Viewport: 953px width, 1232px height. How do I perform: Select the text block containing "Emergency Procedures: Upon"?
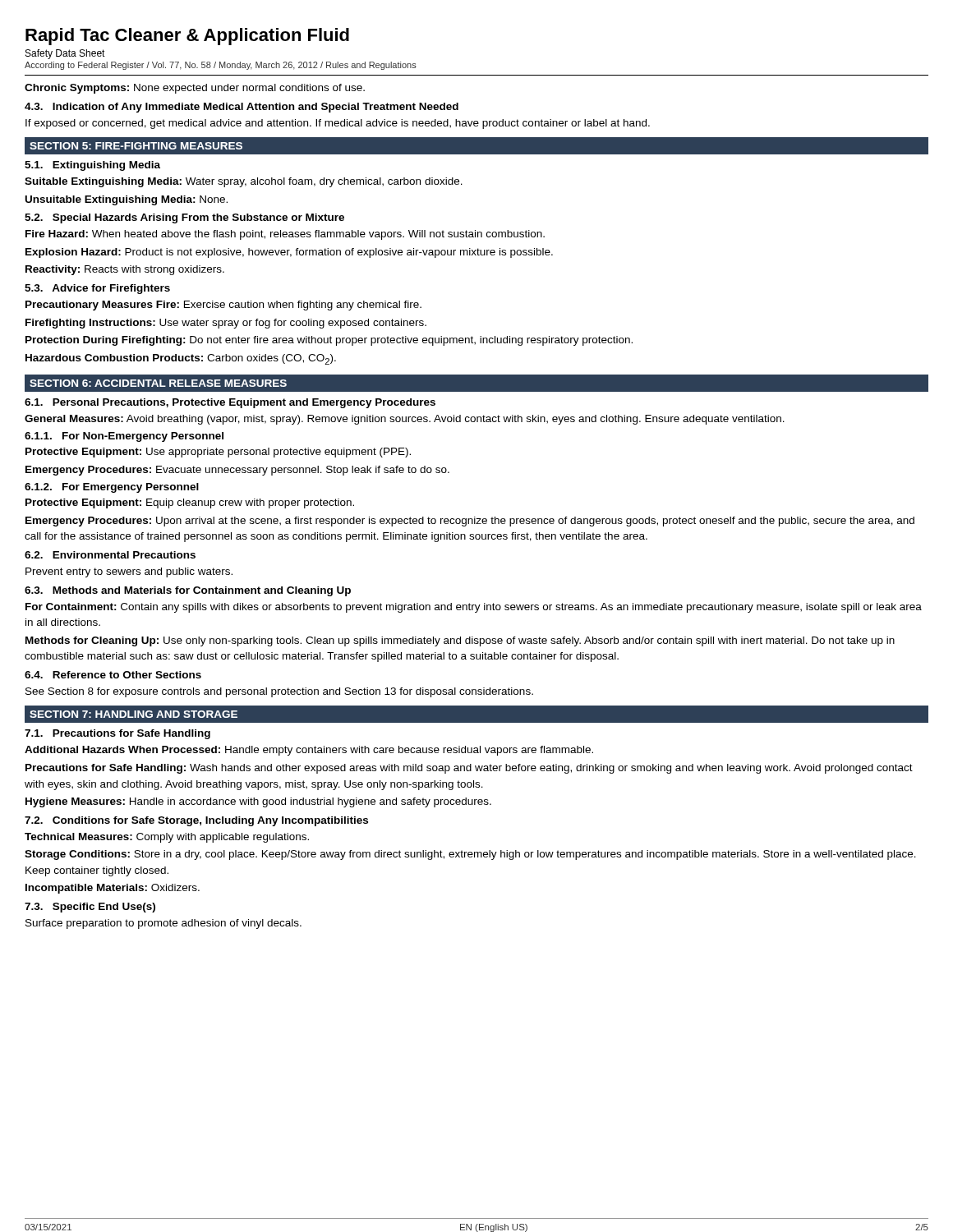(x=470, y=528)
